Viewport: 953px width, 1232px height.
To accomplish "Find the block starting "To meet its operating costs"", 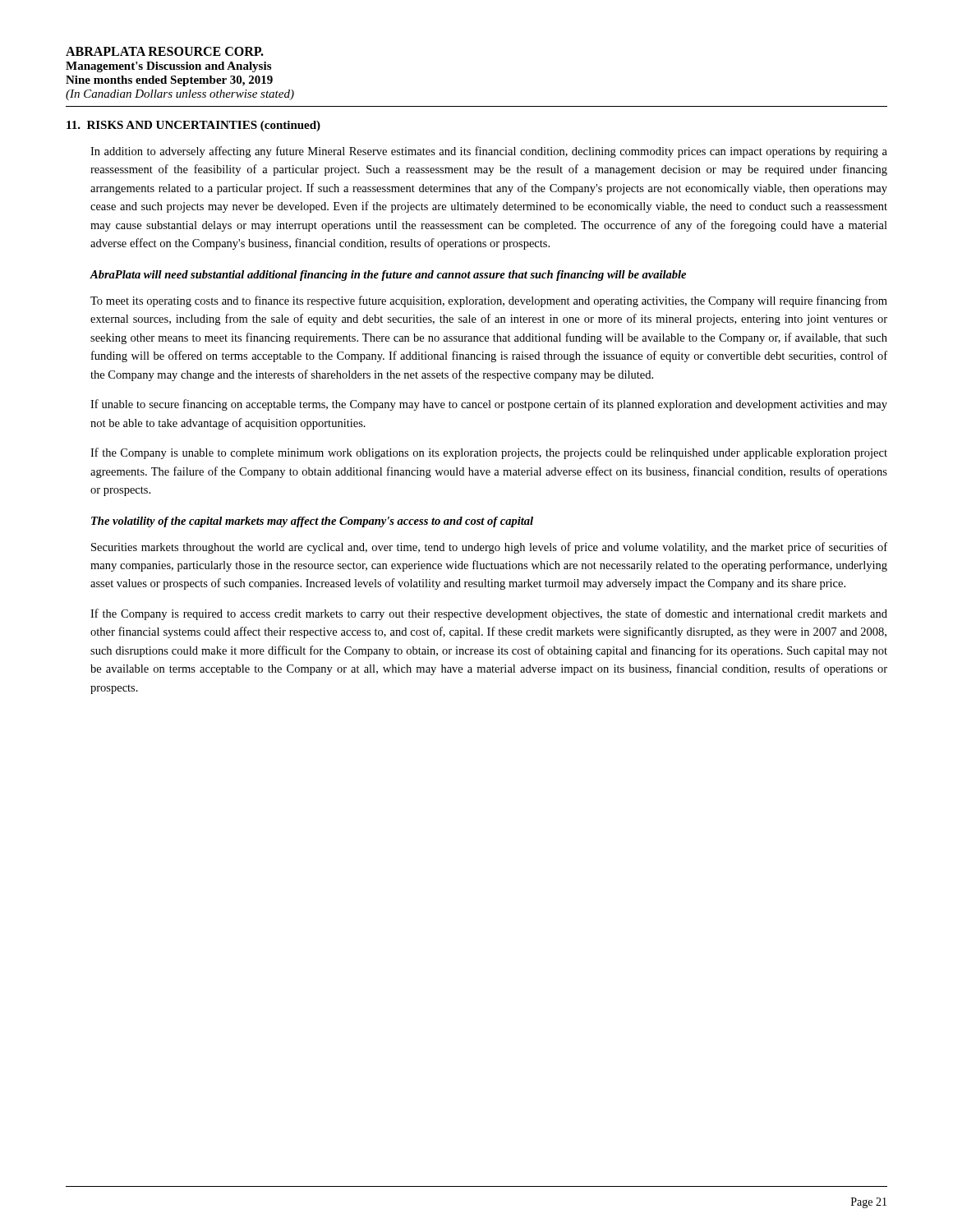I will point(489,337).
